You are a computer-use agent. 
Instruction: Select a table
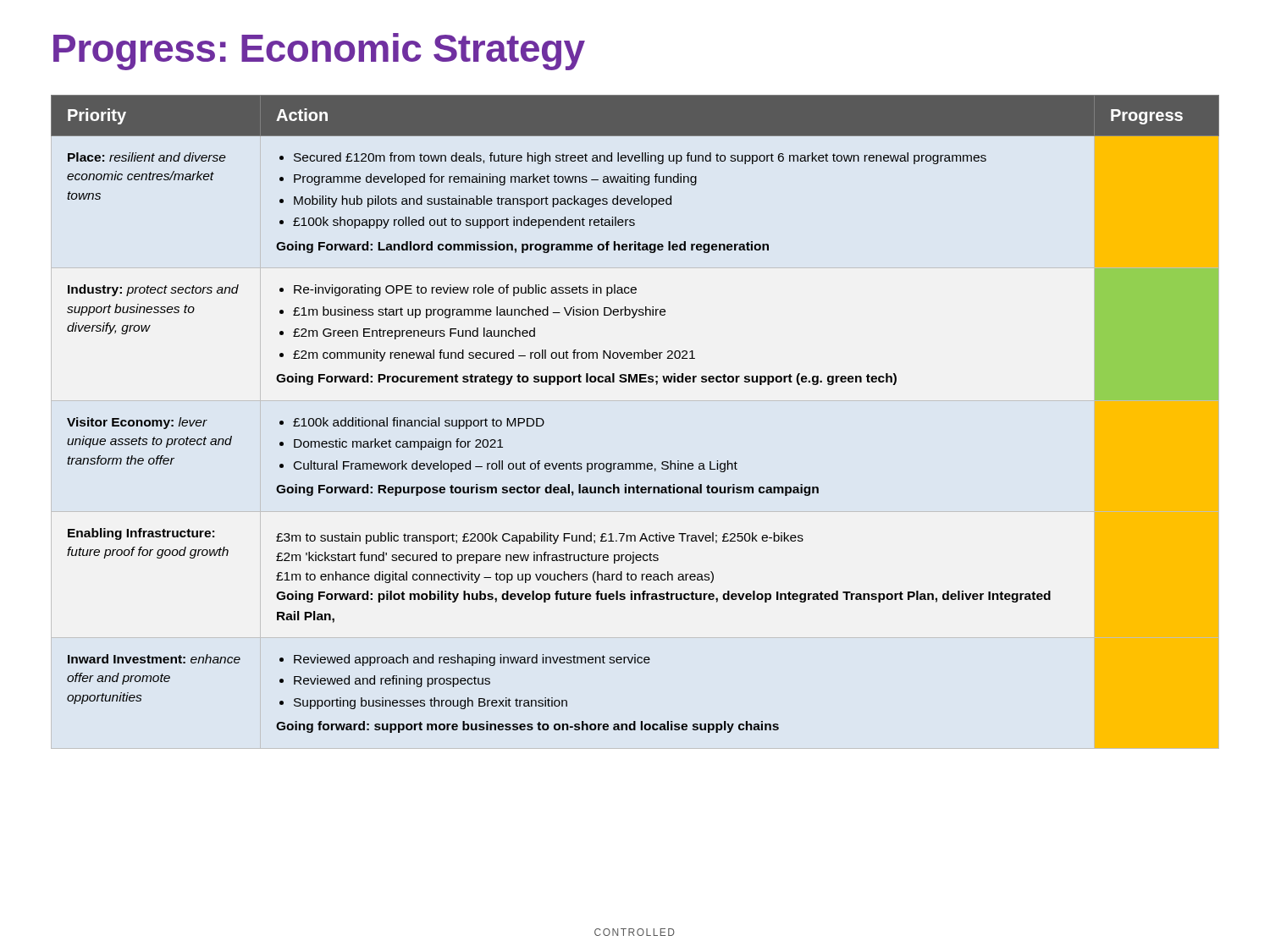tap(635, 422)
